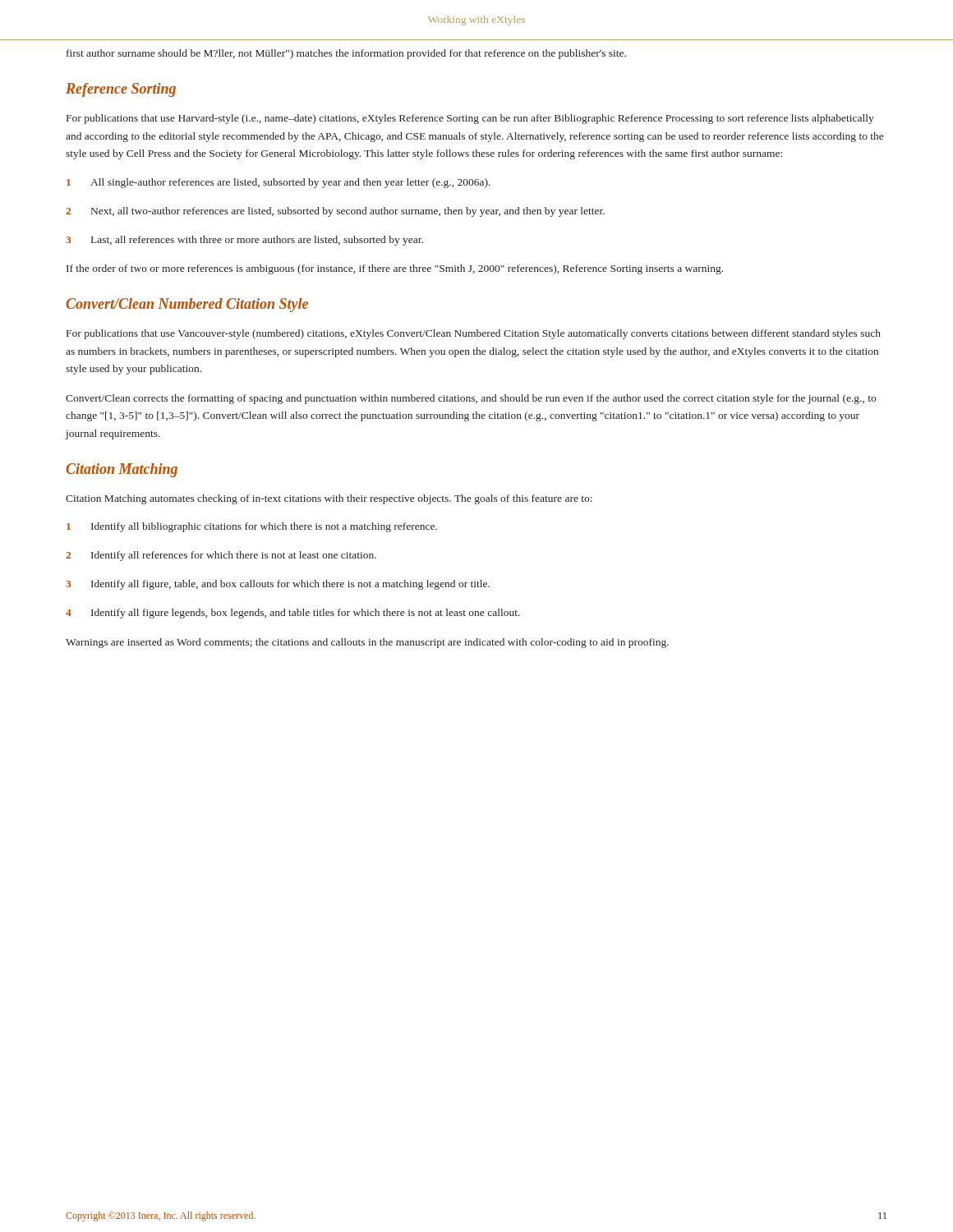The image size is (953, 1232).
Task: Click where it says "Citation Matching"
Action: pyautogui.click(x=122, y=469)
